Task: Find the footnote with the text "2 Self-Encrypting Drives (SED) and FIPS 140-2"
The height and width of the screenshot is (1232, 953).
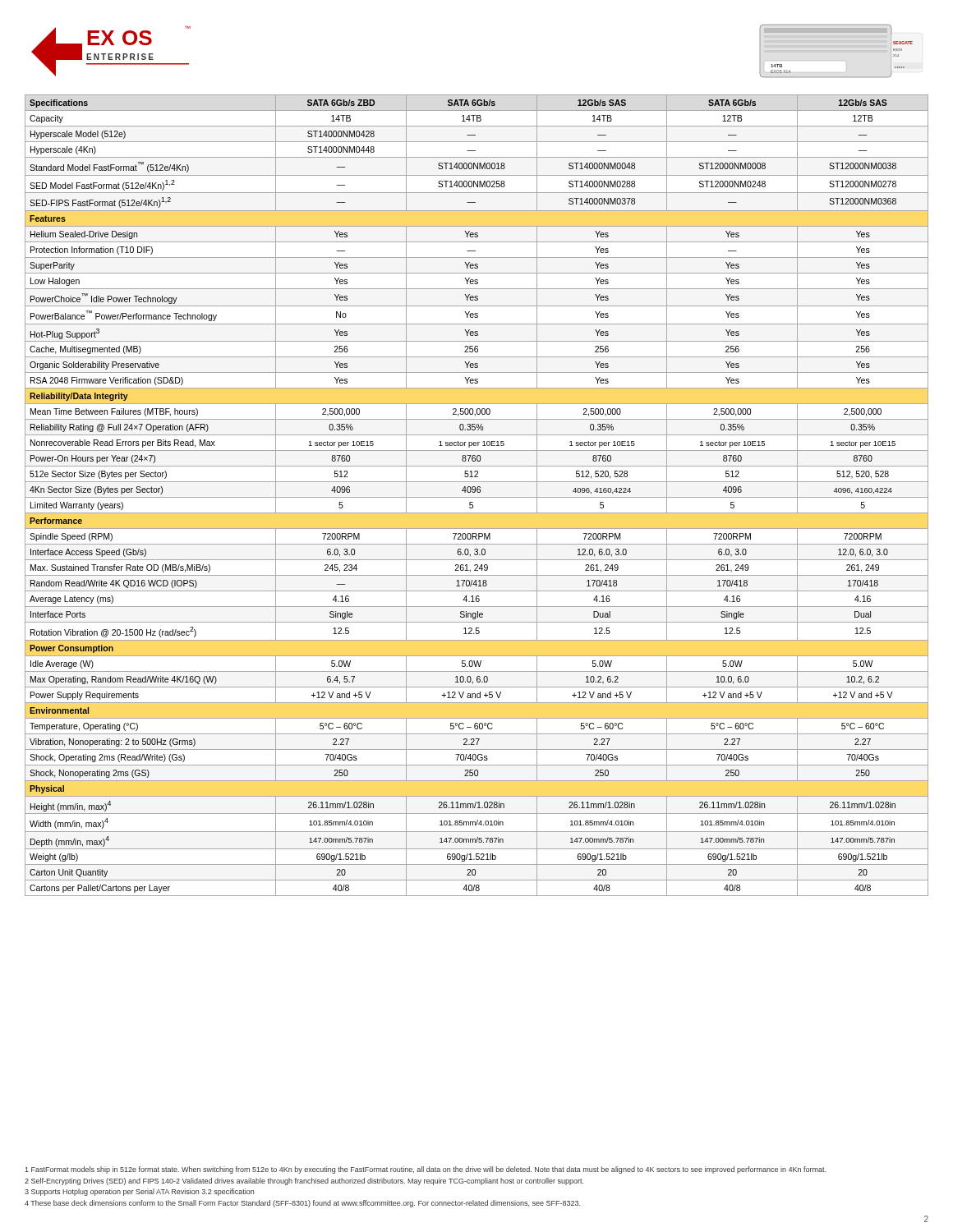Action: (304, 1181)
